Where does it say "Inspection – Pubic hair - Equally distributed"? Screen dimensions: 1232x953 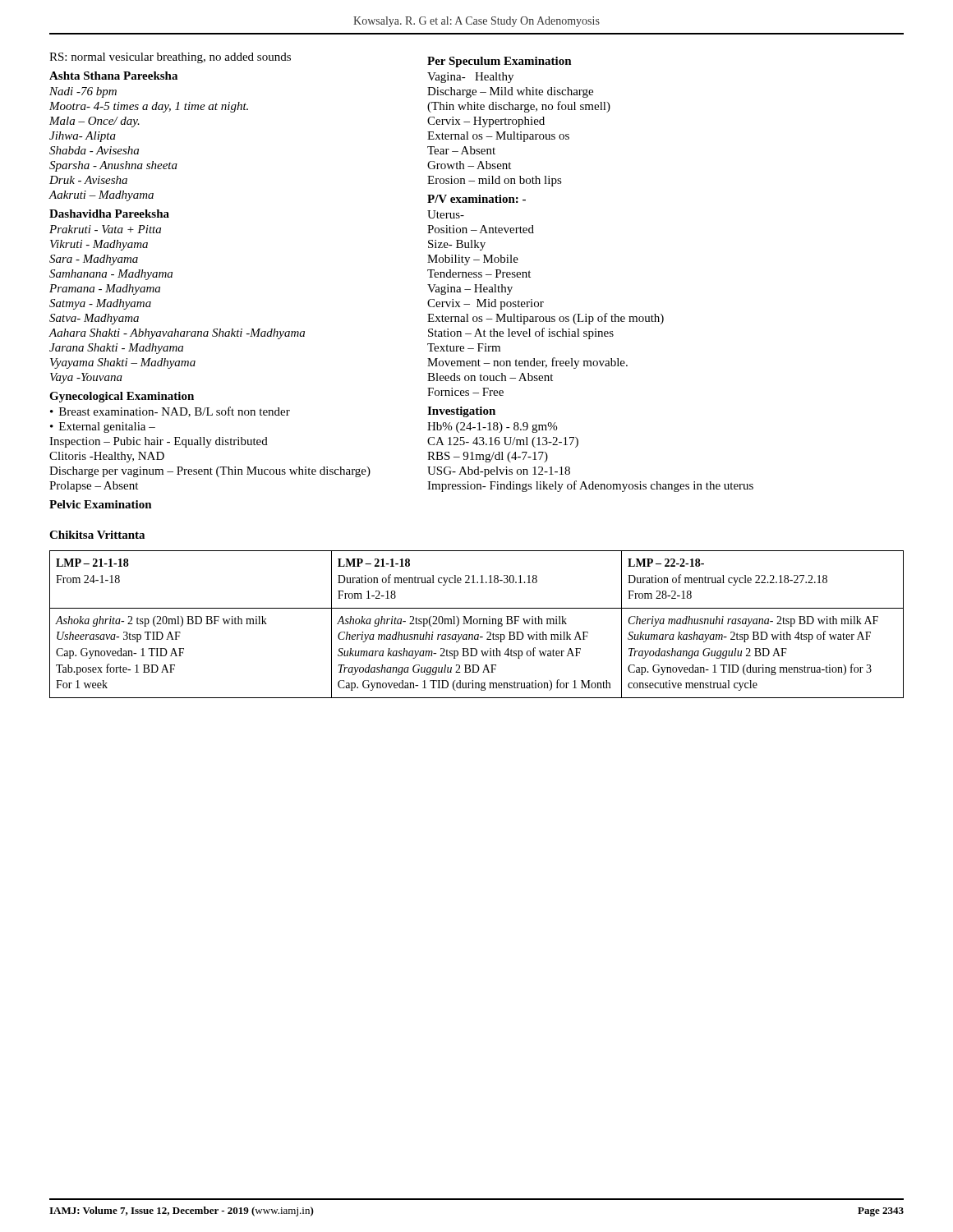point(158,441)
